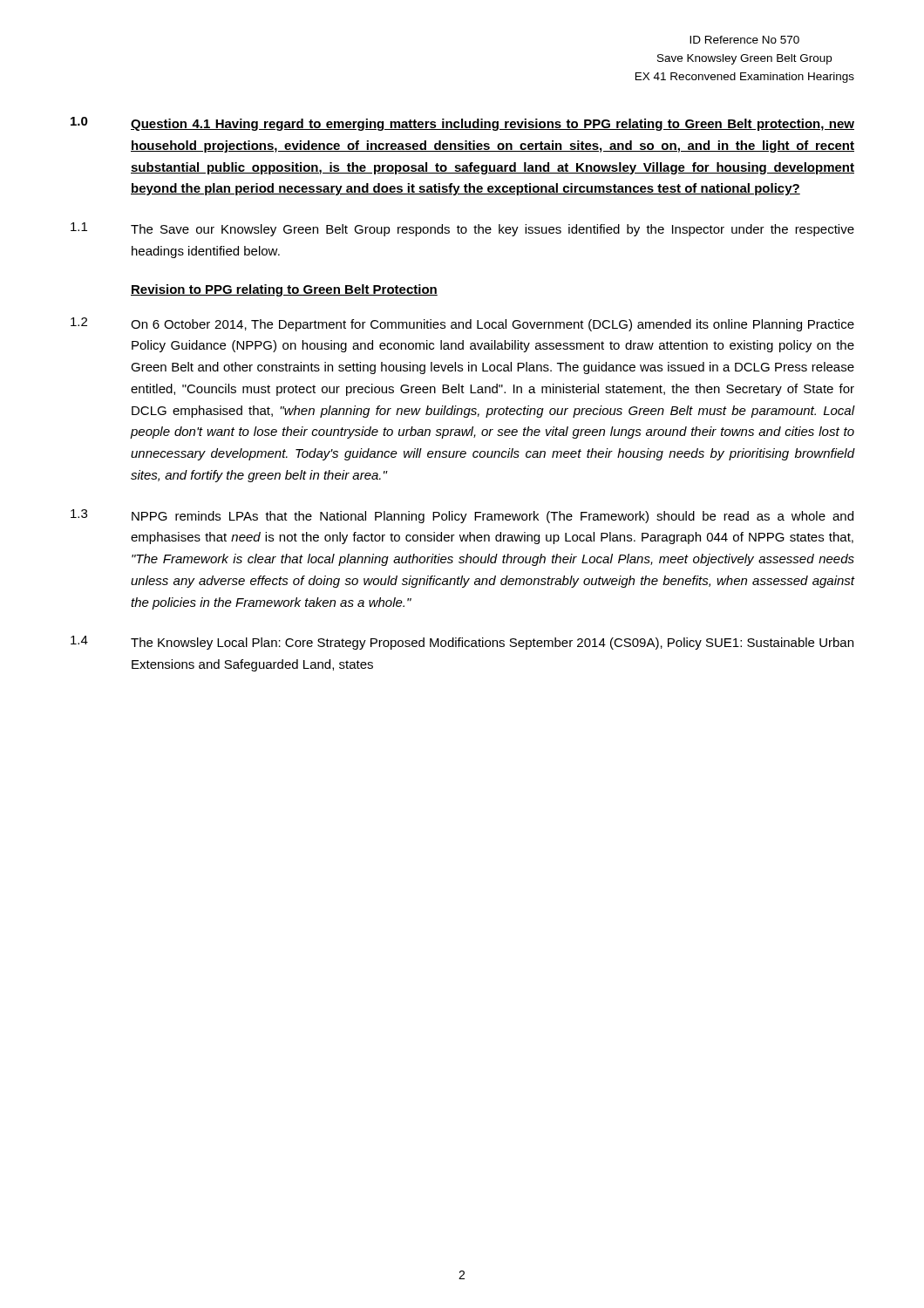This screenshot has width=924, height=1308.
Task: Click on the passage starting "Revision to PPG relating"
Action: (x=284, y=289)
